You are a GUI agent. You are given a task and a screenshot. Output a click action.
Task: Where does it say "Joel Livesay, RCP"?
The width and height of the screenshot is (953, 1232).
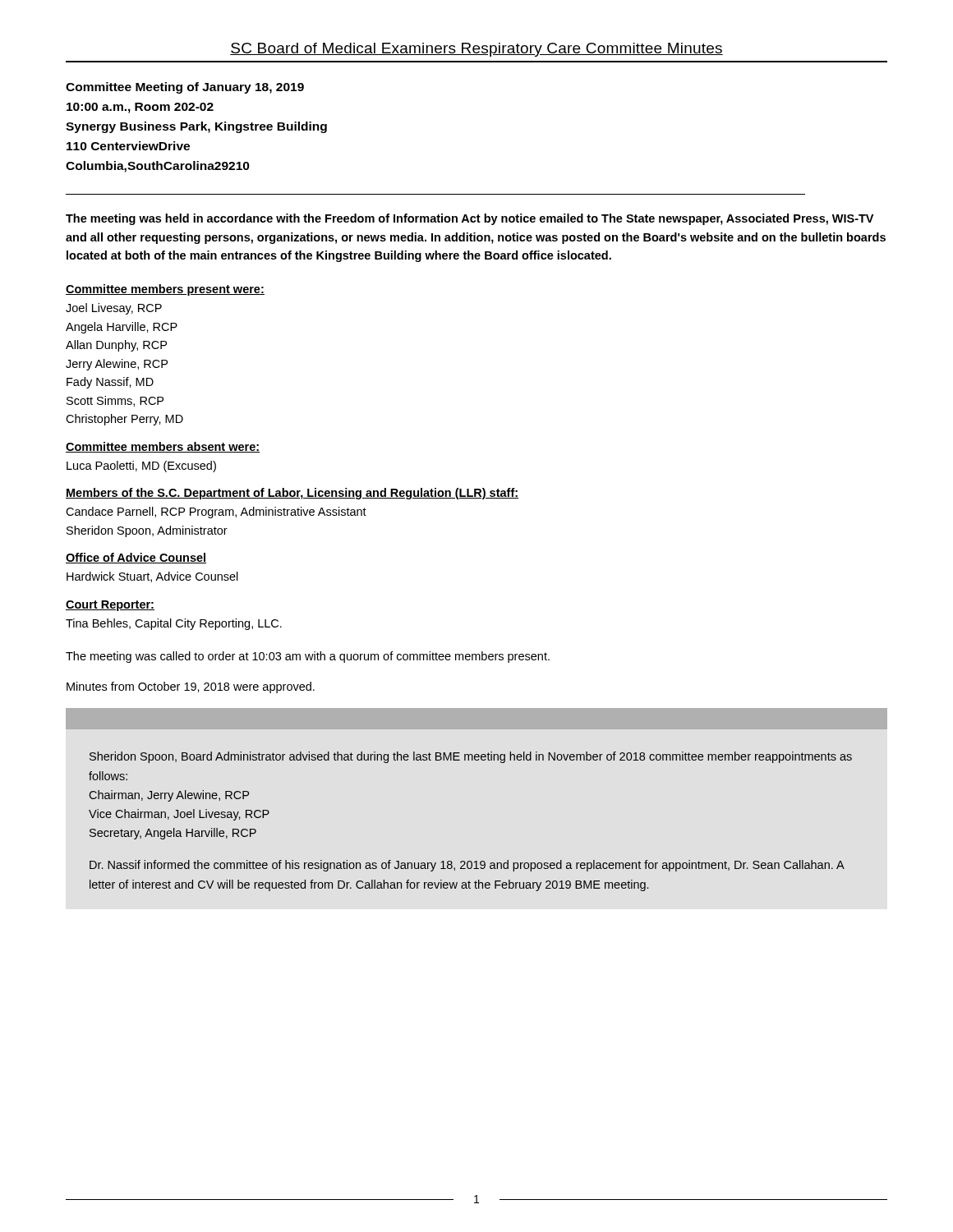pos(114,308)
